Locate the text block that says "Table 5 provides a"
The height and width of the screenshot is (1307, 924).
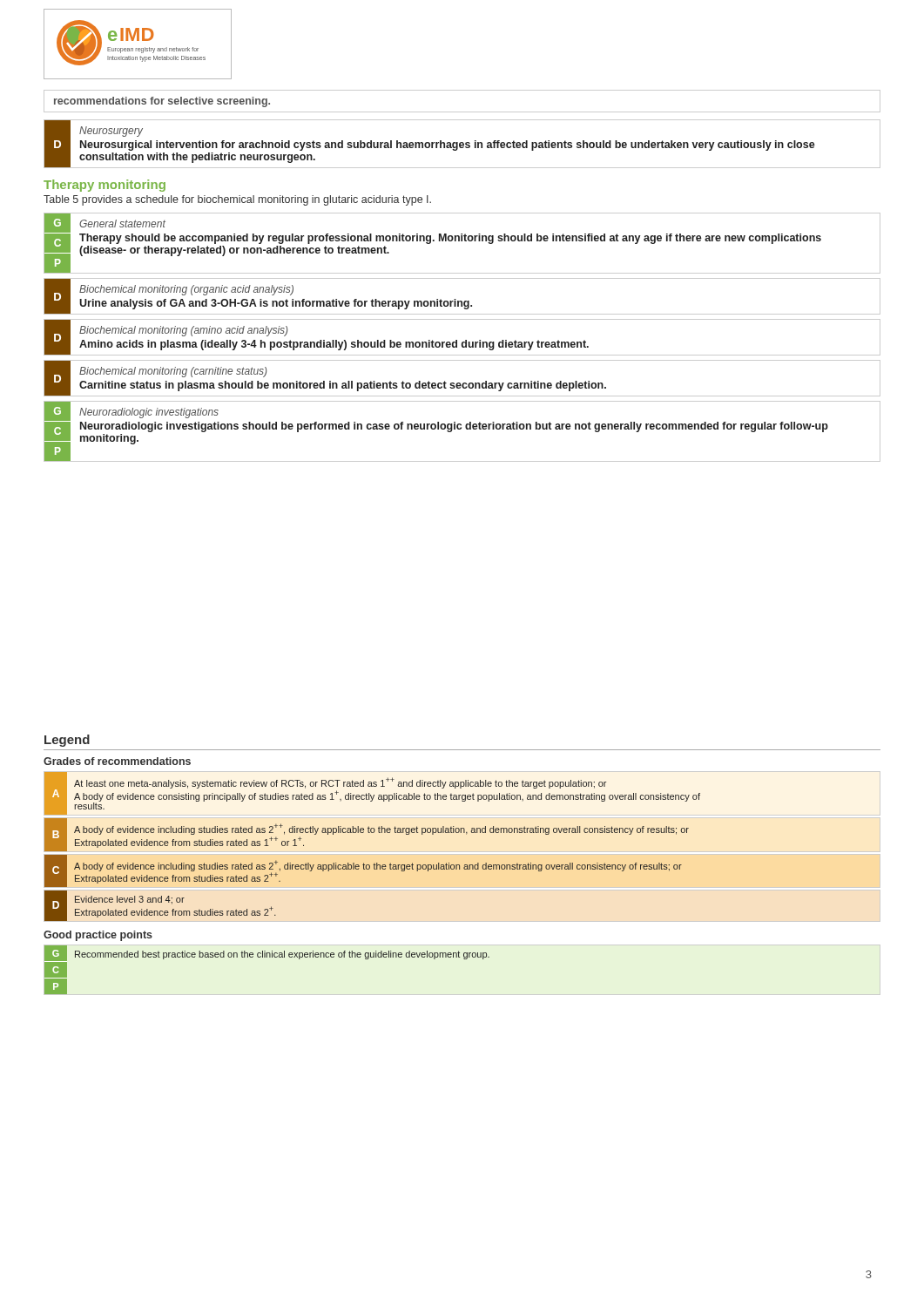point(238,200)
